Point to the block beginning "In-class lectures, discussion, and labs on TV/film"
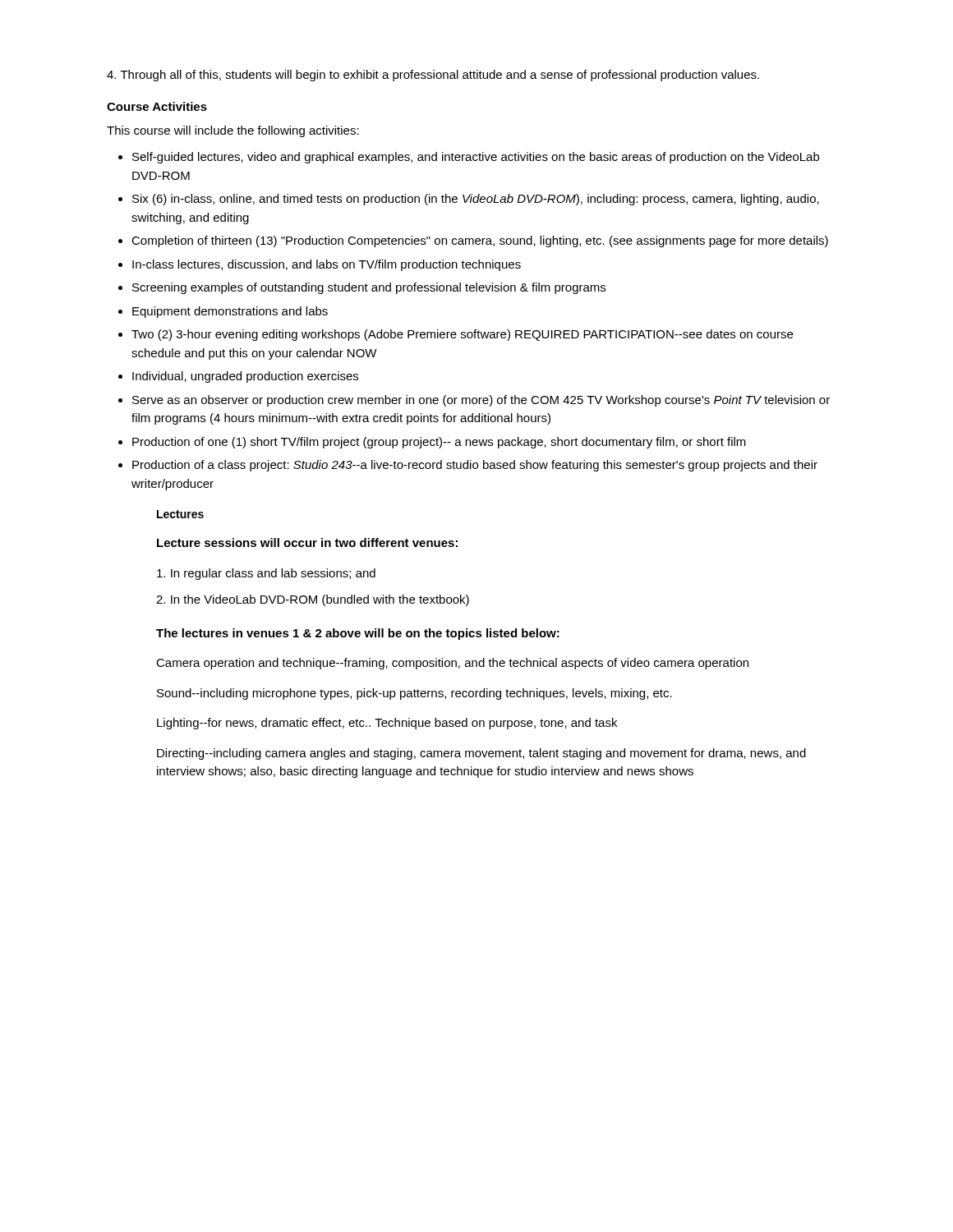 click(326, 264)
